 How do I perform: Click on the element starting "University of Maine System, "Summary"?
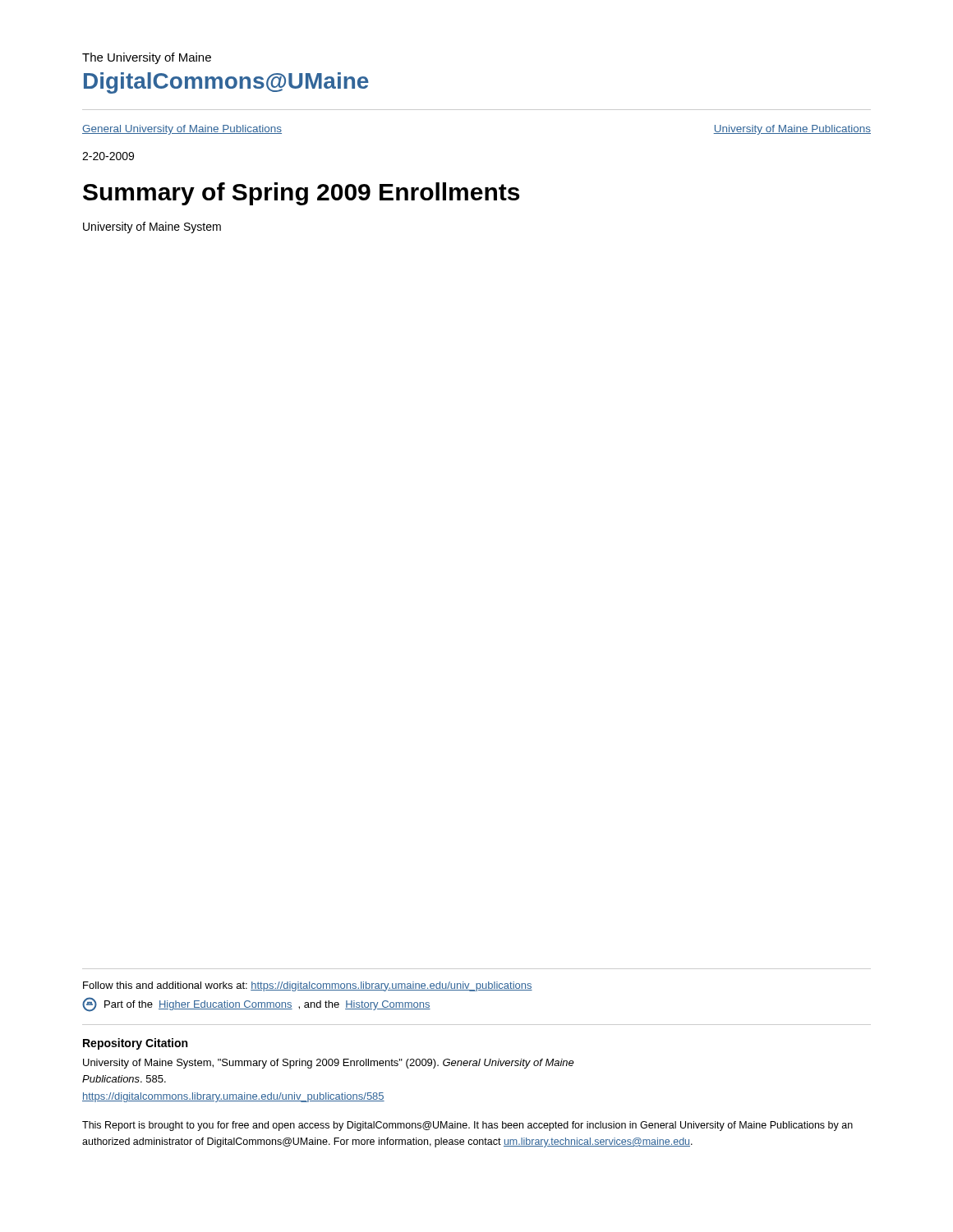pos(329,1064)
